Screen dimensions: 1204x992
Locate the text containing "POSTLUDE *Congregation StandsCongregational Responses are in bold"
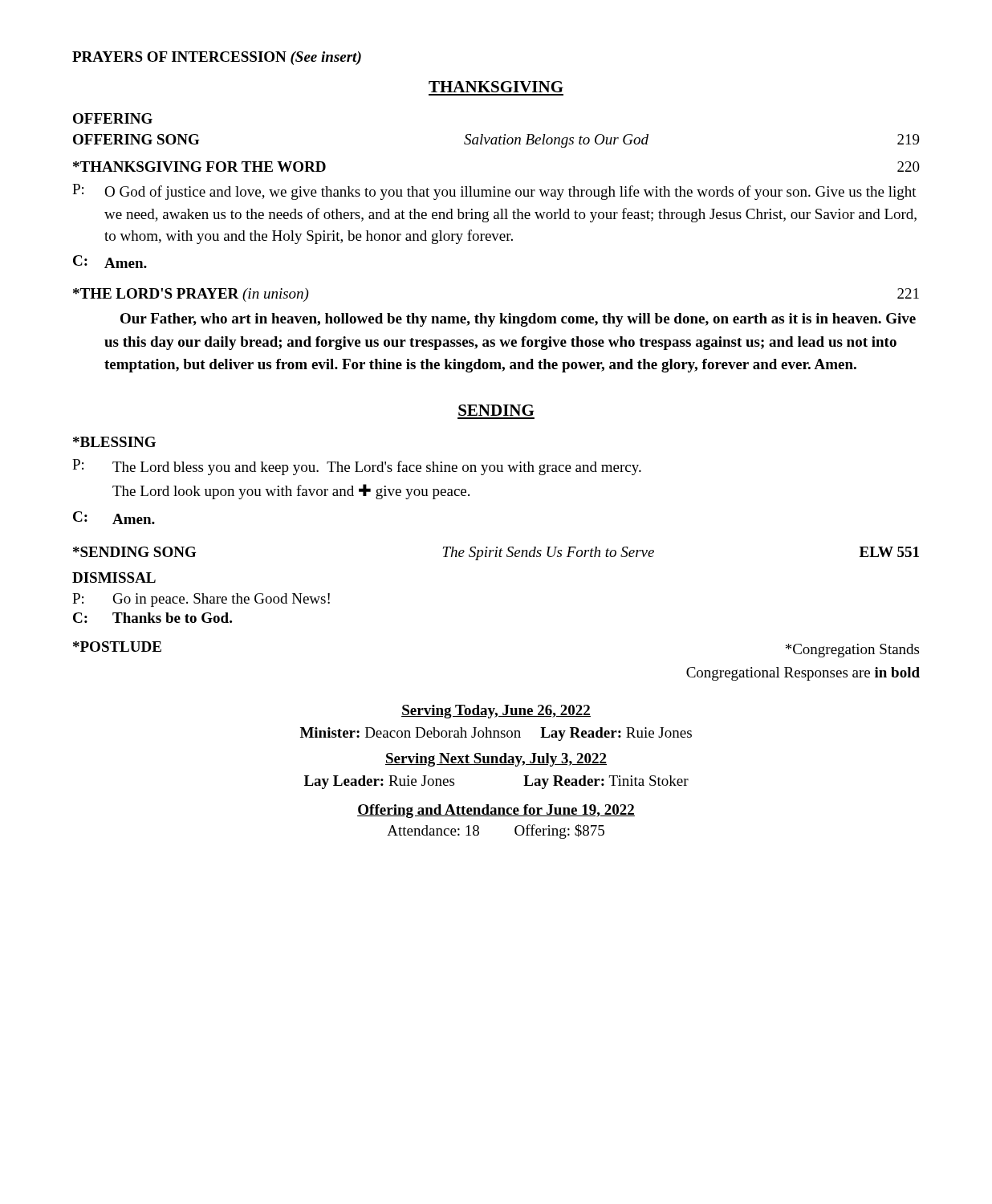tap(115, 649)
